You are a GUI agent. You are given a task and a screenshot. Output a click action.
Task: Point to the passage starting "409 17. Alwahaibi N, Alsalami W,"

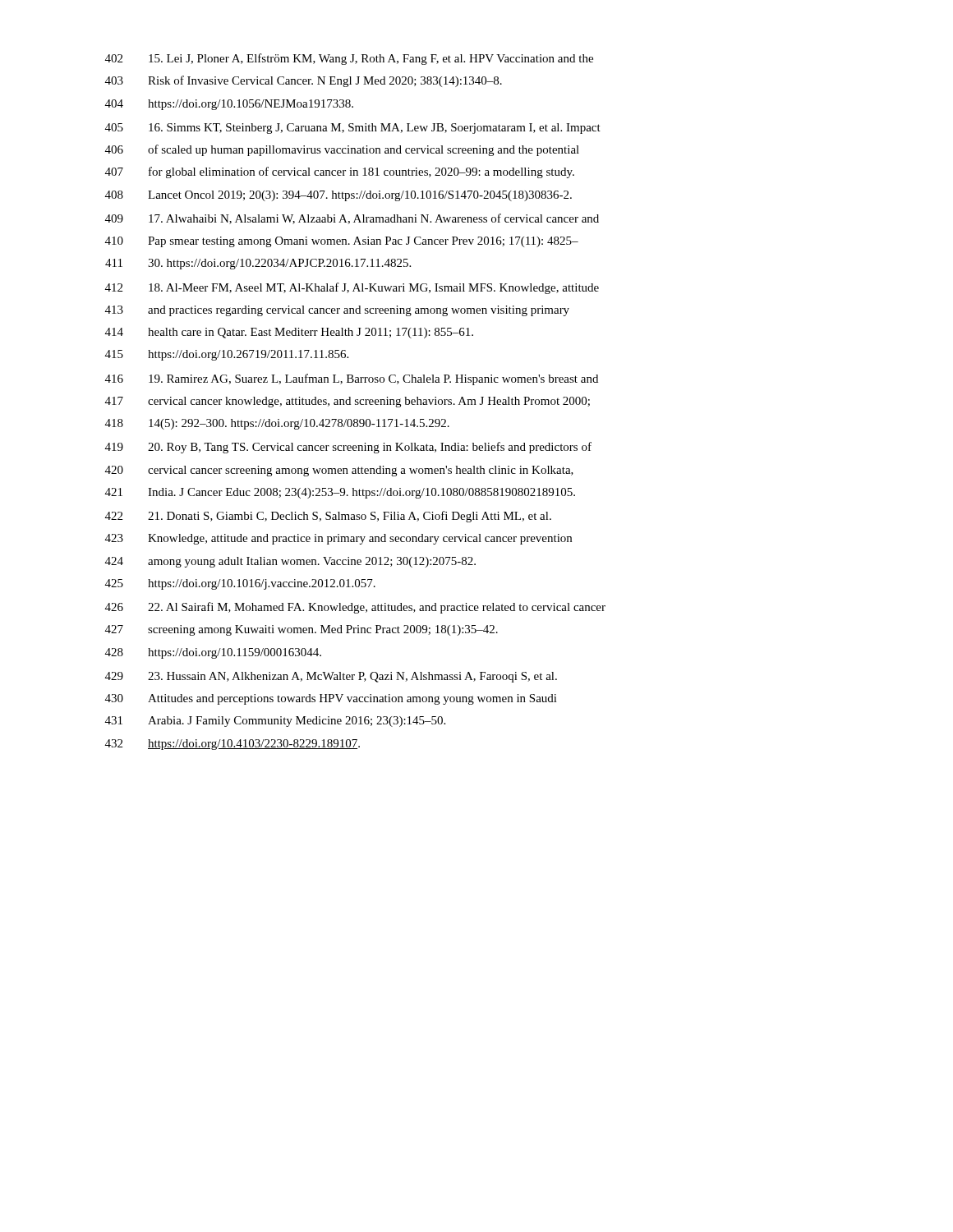tap(476, 241)
